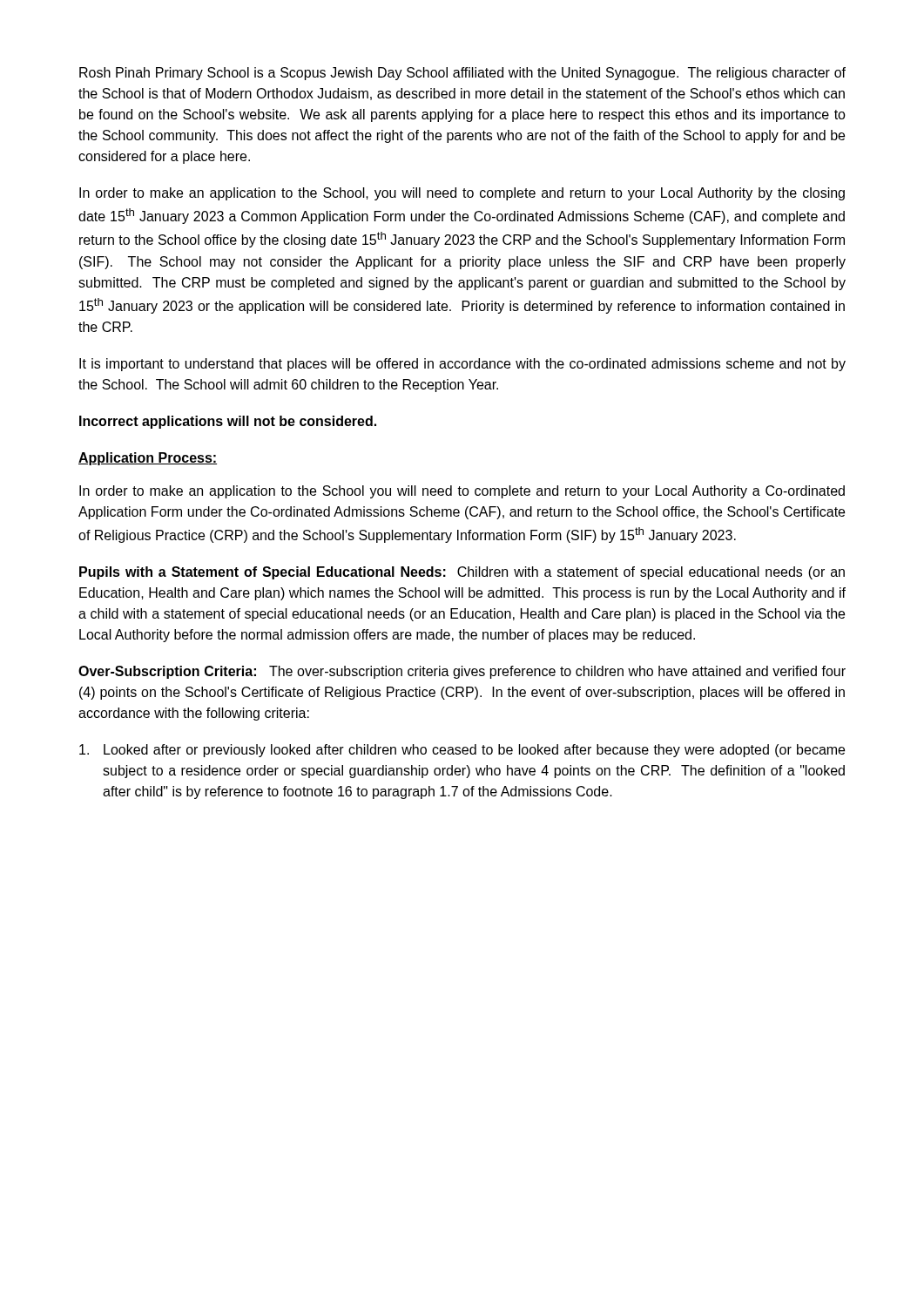This screenshot has height=1307, width=924.
Task: Select the region starting "Looked after or previously looked after children"
Action: 462,771
